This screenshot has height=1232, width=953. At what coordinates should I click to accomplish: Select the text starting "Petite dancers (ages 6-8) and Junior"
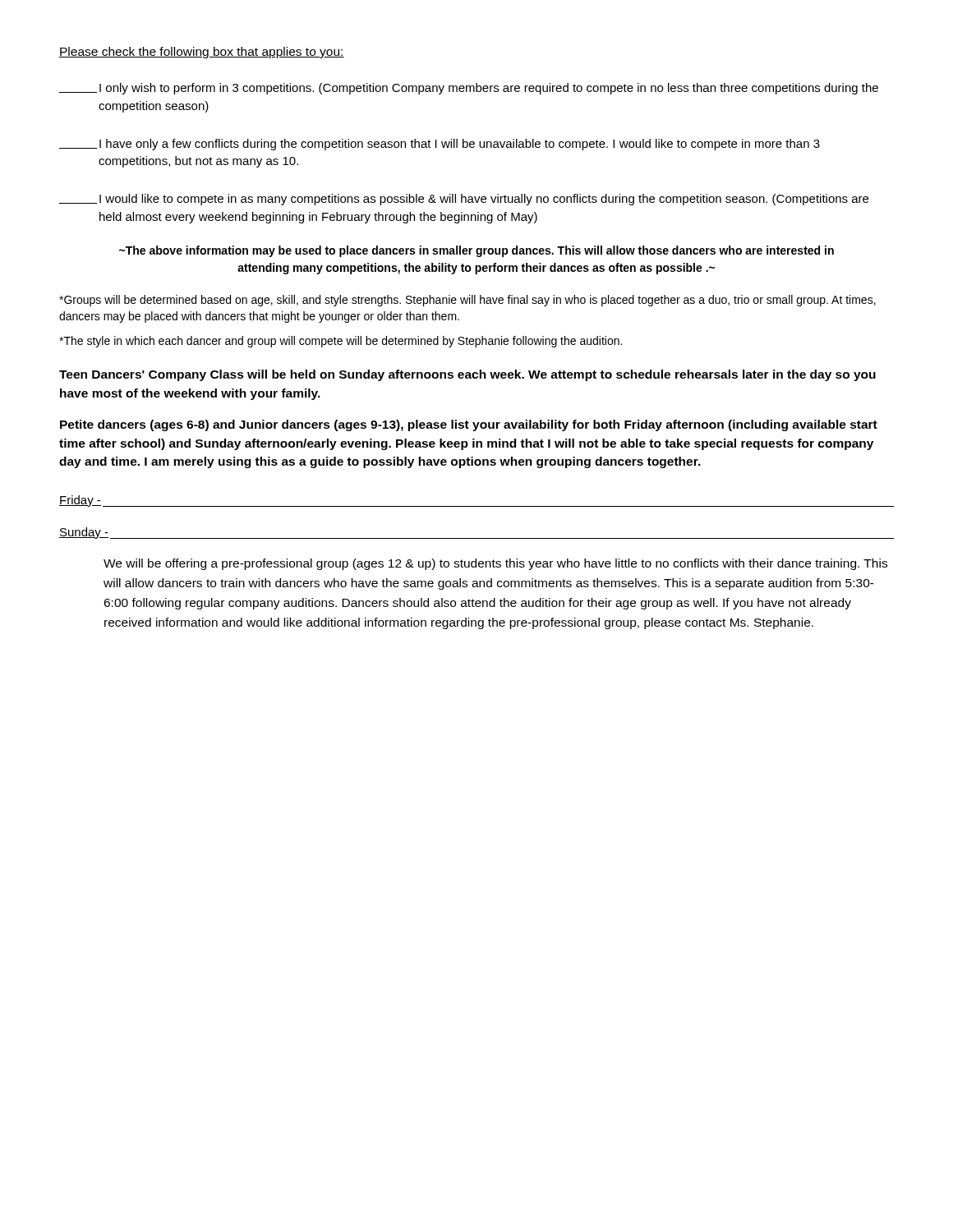point(468,443)
